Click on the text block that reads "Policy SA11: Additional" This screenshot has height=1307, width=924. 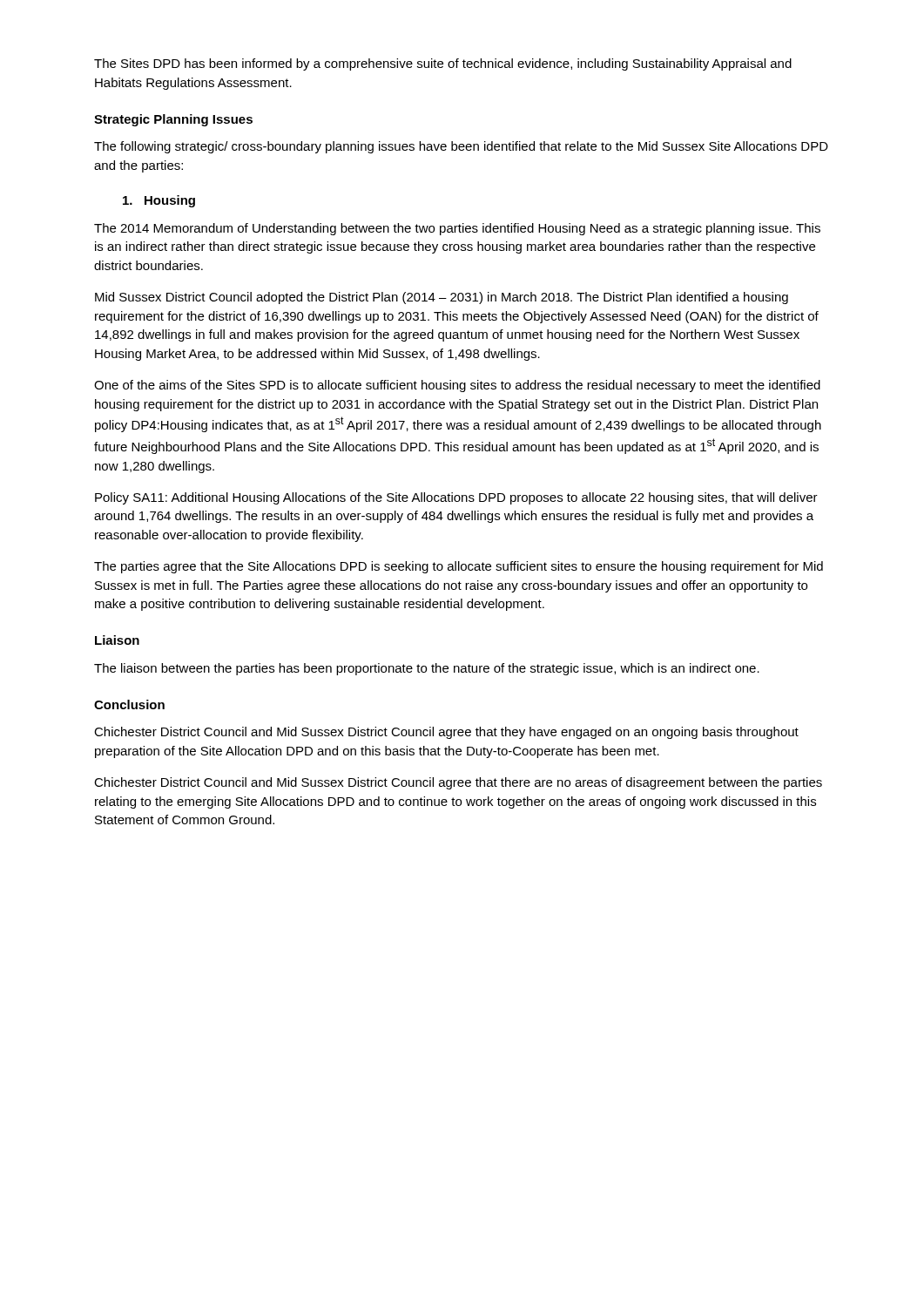(456, 516)
